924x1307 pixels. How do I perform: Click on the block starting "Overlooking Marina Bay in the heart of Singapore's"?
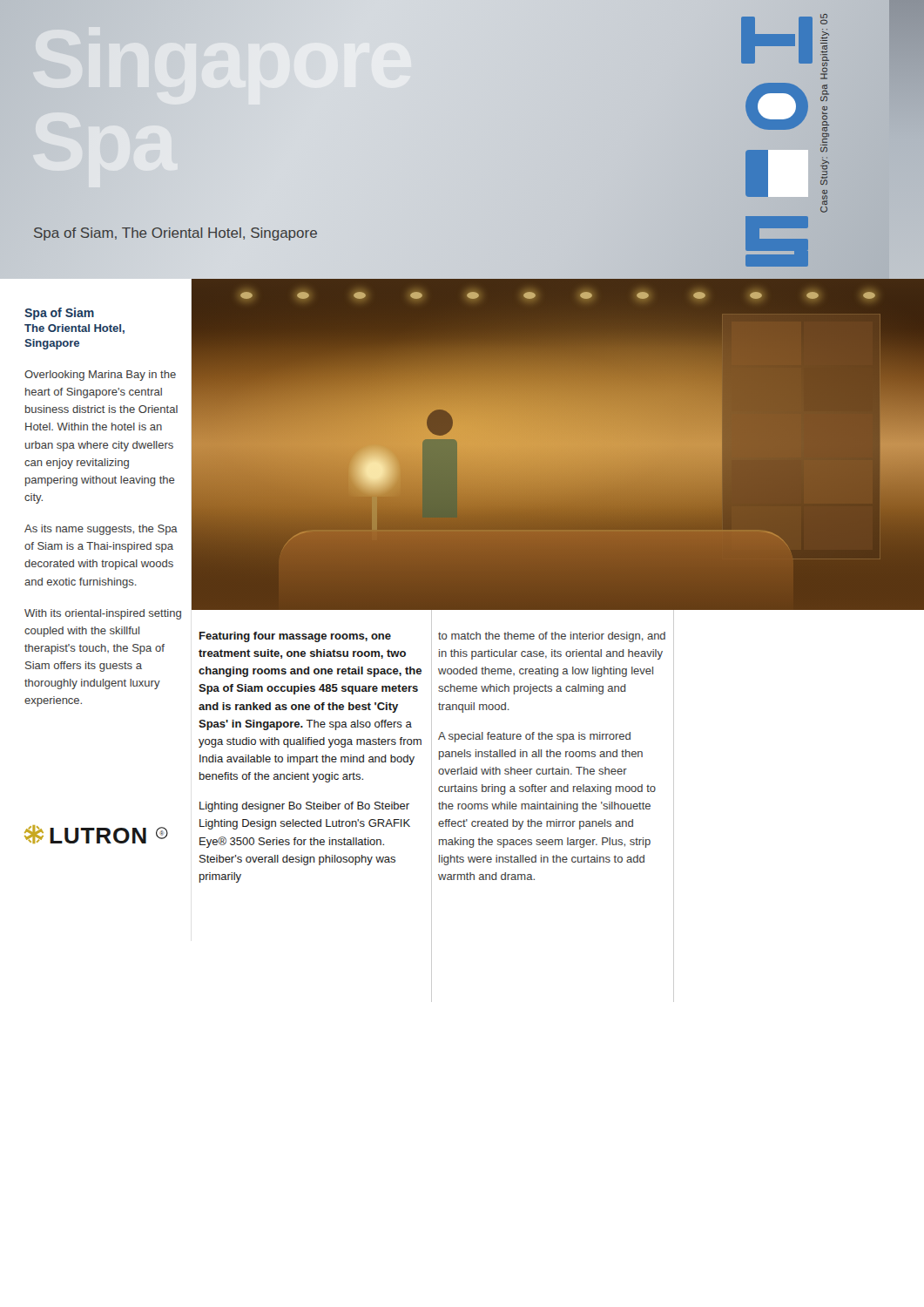[104, 538]
